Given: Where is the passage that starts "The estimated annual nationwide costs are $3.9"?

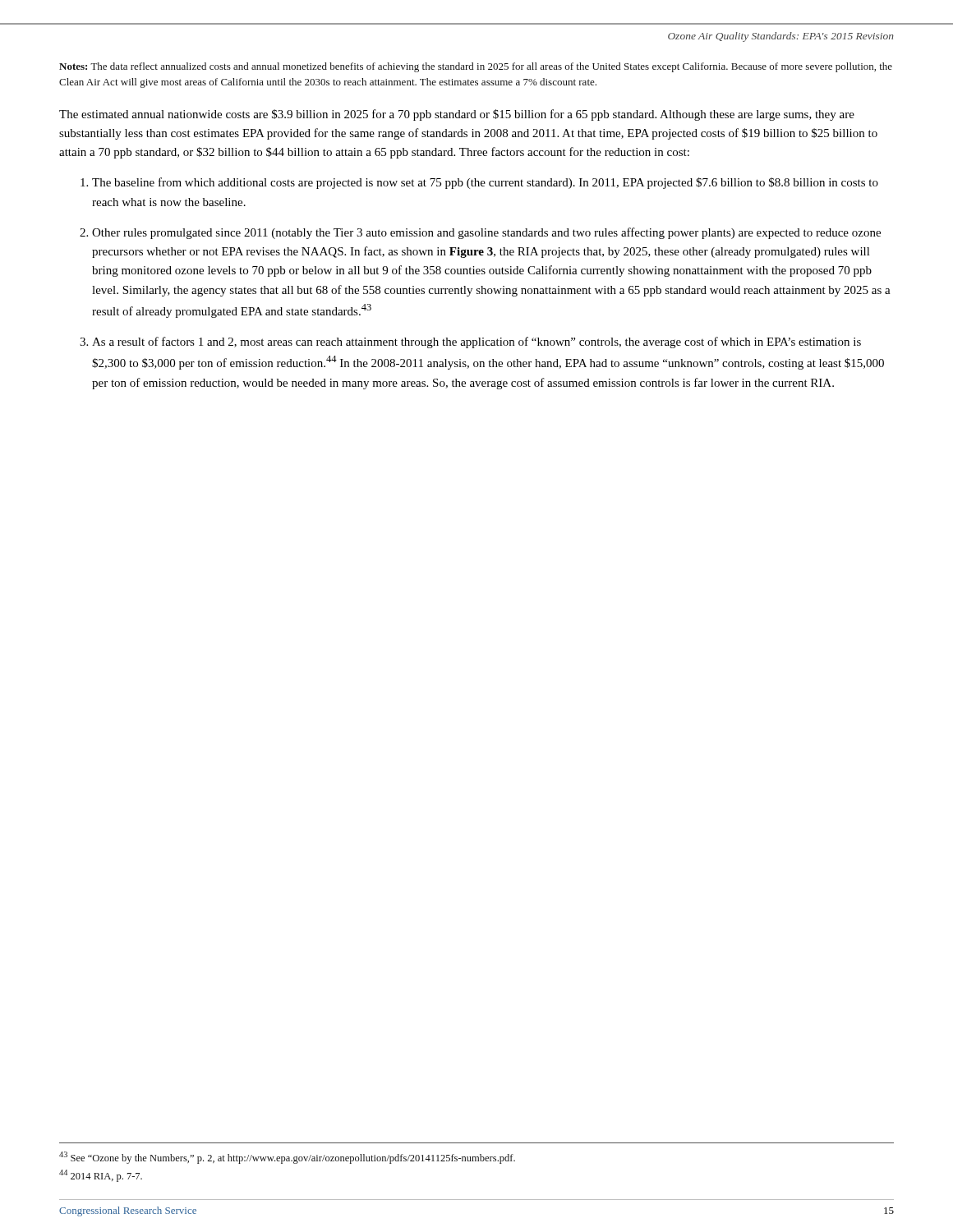Looking at the screenshot, I should coord(468,133).
